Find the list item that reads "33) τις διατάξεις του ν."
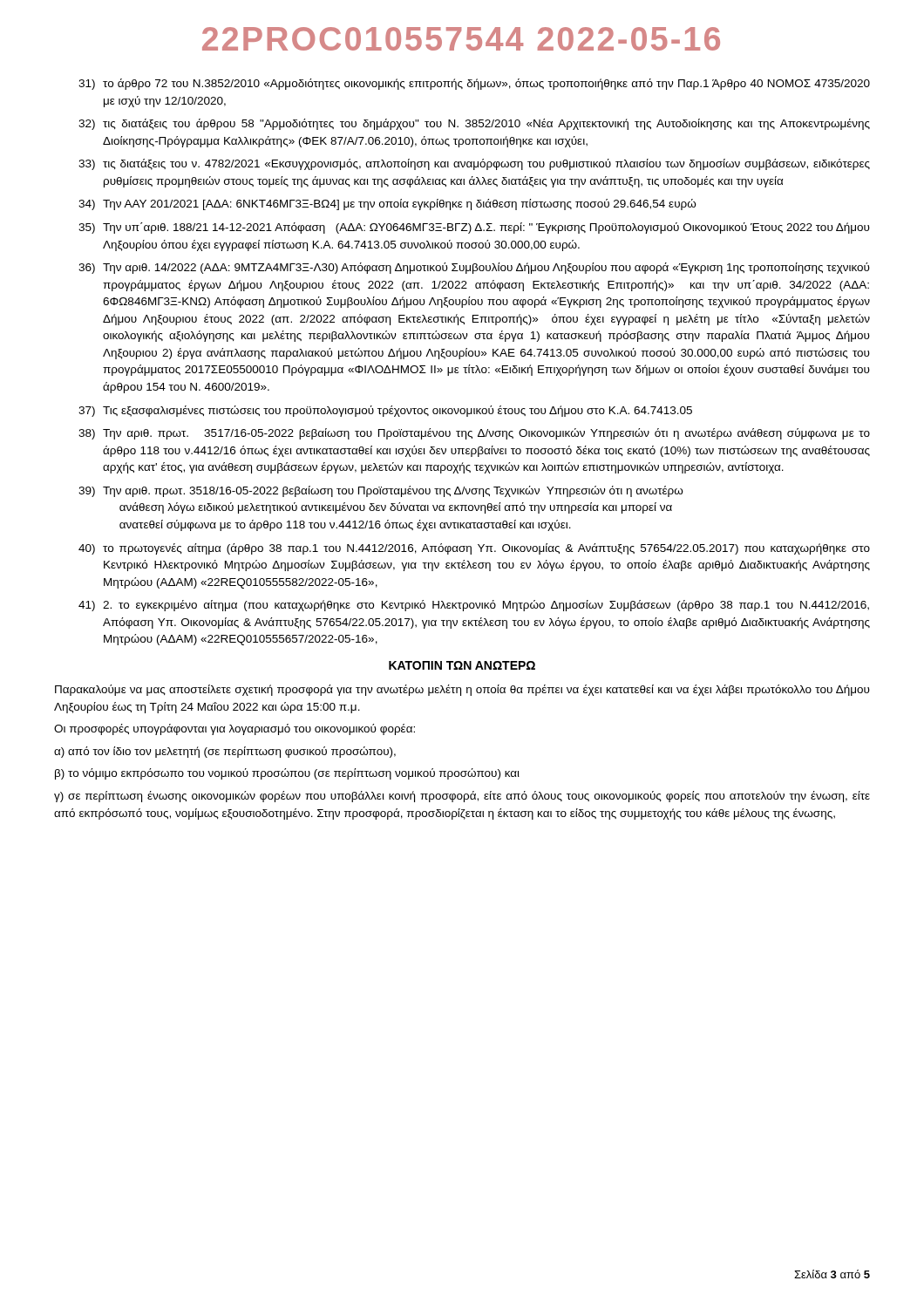 click(474, 172)
